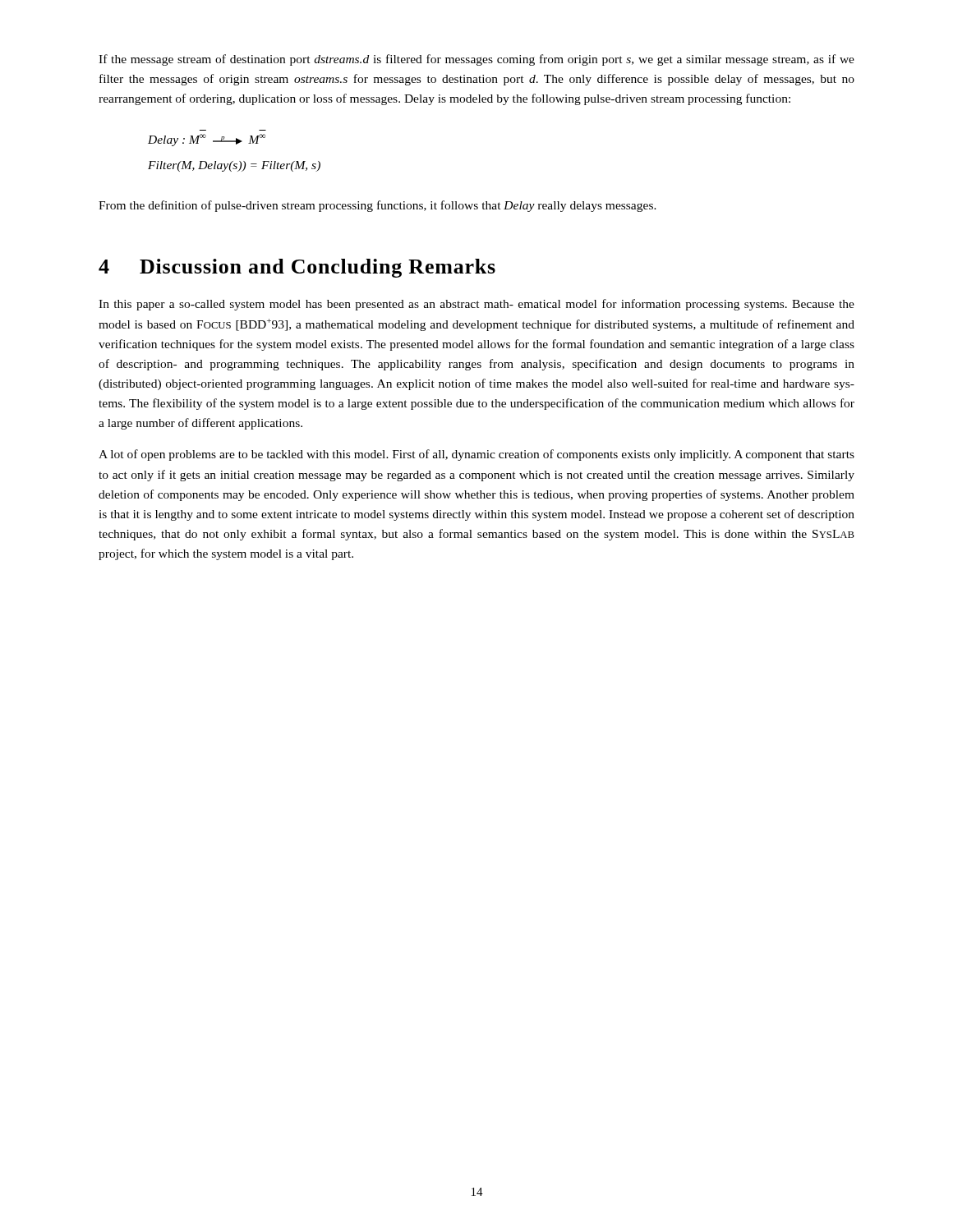Viewport: 953px width, 1232px height.
Task: Find the formula on this page that starts "Delay : M∞ p M∞ Filter(M, Delay(s))"
Action: pyautogui.click(x=207, y=140)
